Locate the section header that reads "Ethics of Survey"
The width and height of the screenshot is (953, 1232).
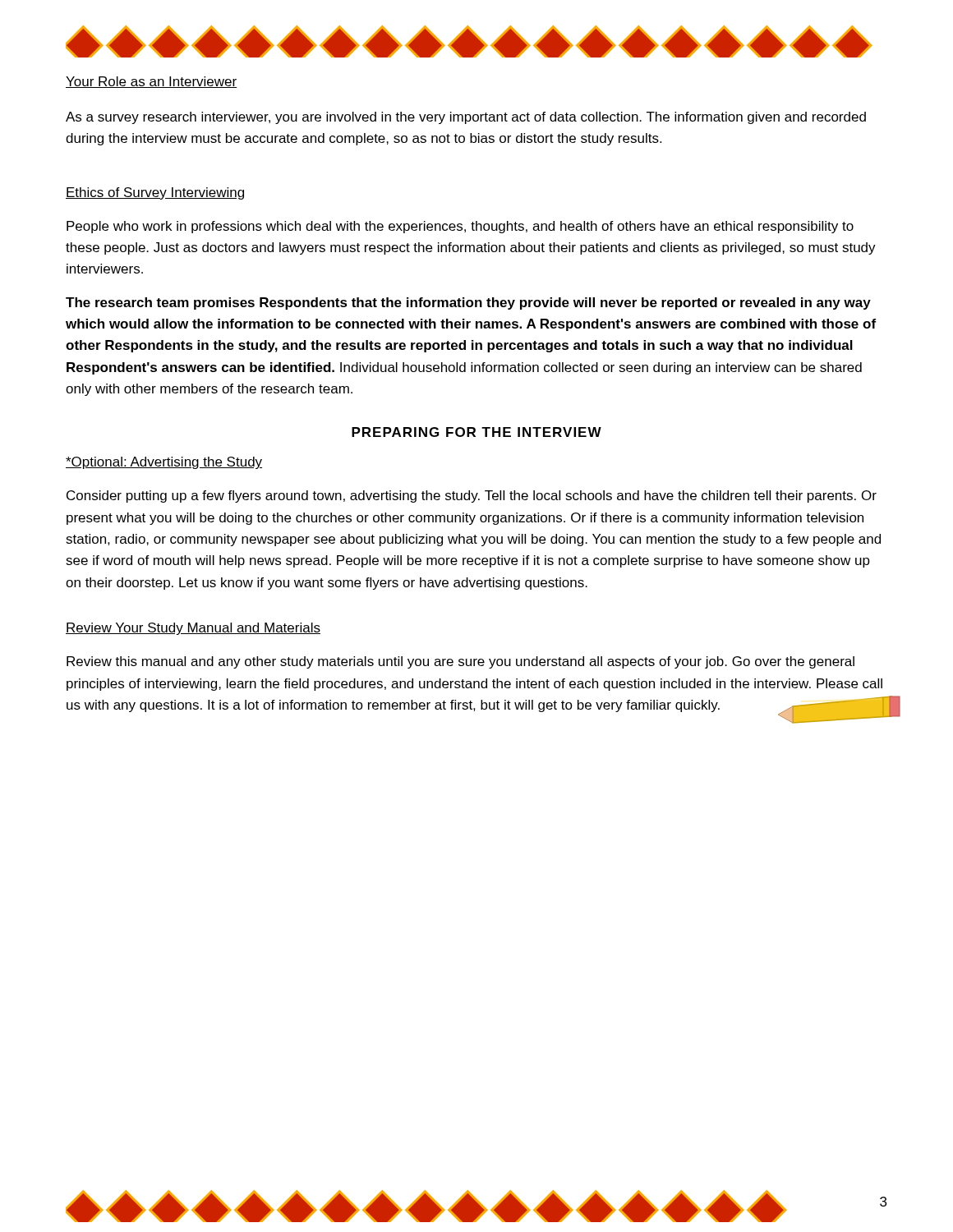coord(155,192)
